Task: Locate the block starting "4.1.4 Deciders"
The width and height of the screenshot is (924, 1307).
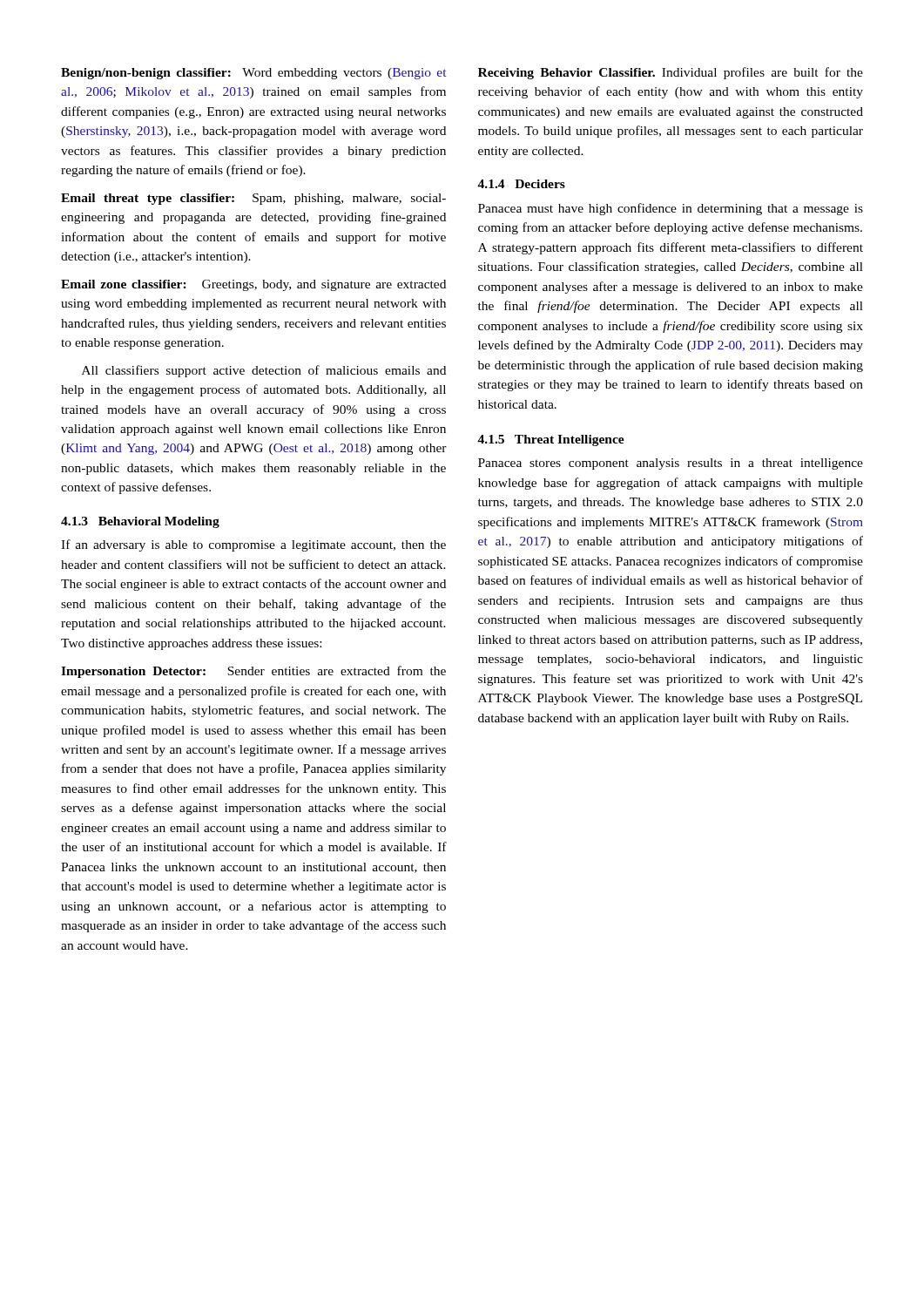Action: tap(521, 184)
